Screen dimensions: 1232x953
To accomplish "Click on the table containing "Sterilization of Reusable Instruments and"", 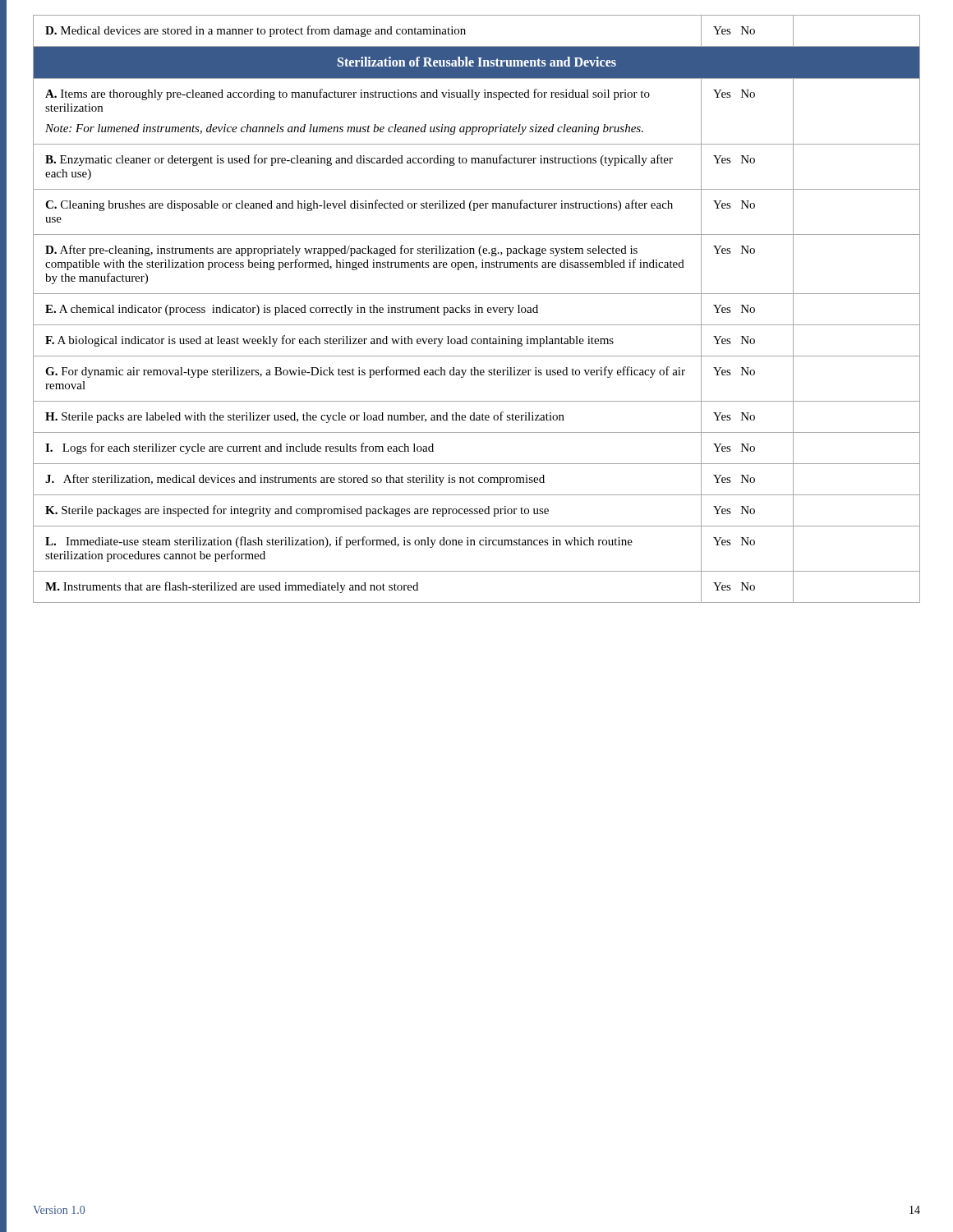I will (476, 309).
